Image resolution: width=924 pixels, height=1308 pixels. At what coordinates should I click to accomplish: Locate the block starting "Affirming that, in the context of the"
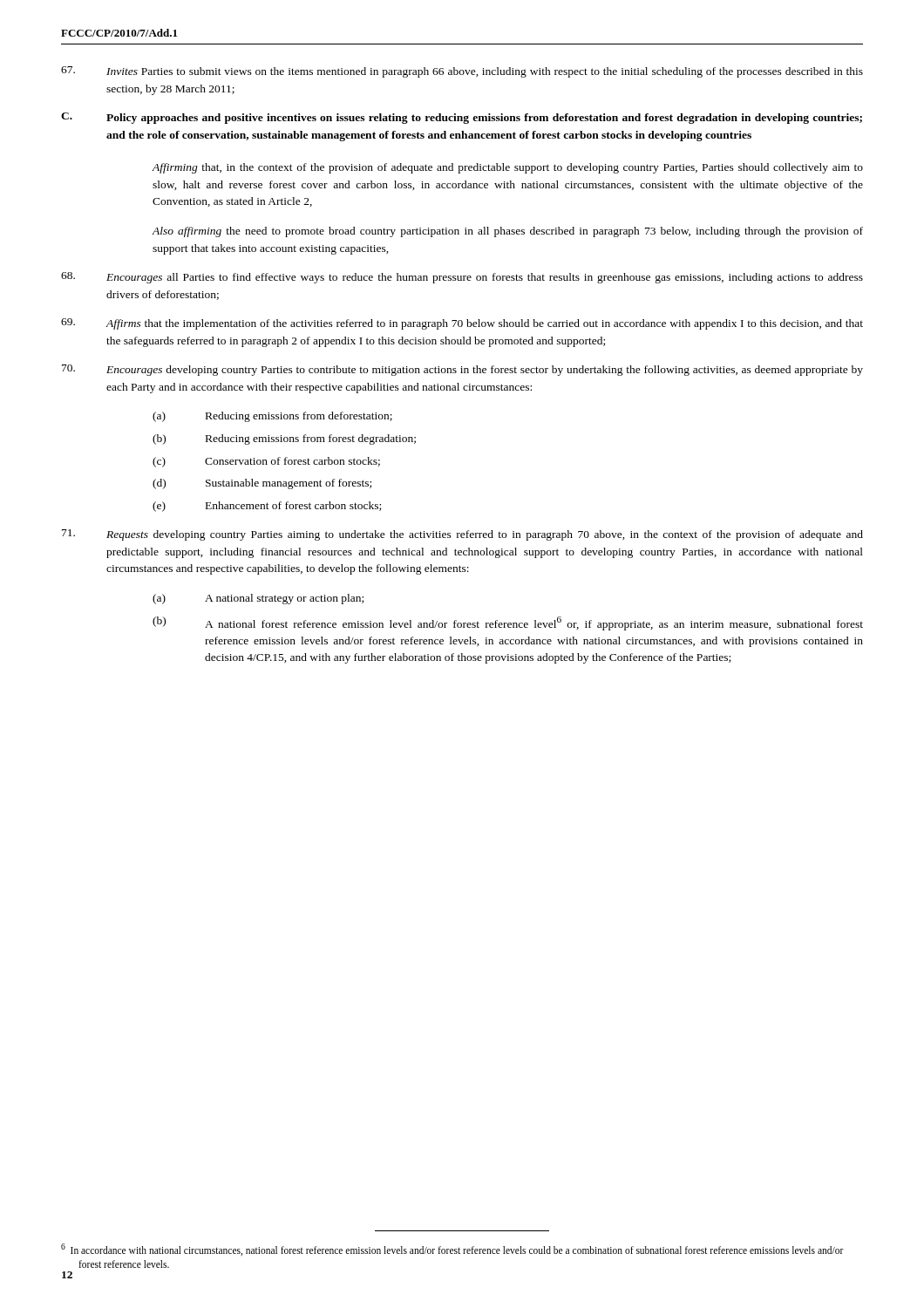click(x=508, y=184)
